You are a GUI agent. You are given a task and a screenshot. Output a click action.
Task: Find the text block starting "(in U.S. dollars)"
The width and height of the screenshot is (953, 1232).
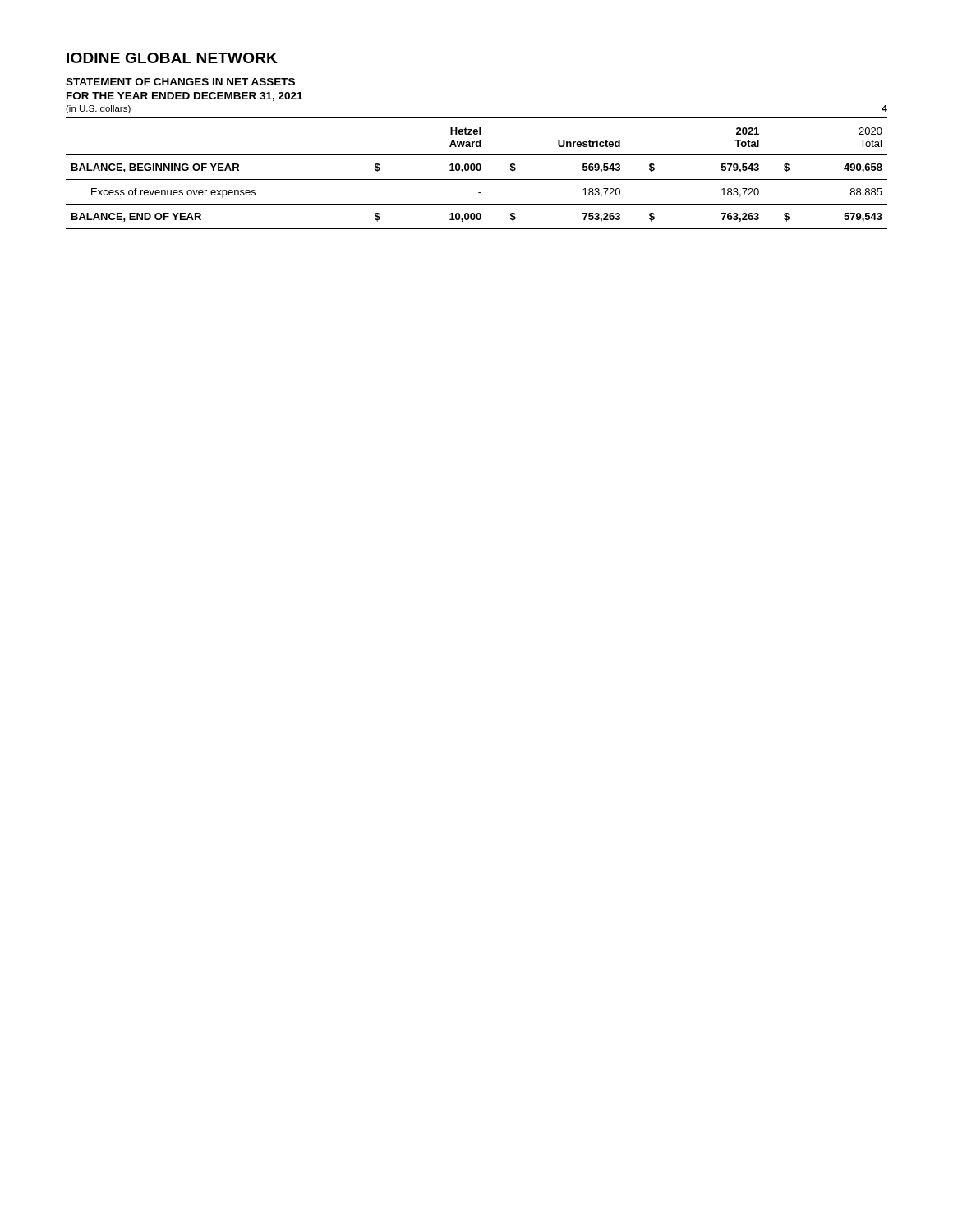[98, 108]
